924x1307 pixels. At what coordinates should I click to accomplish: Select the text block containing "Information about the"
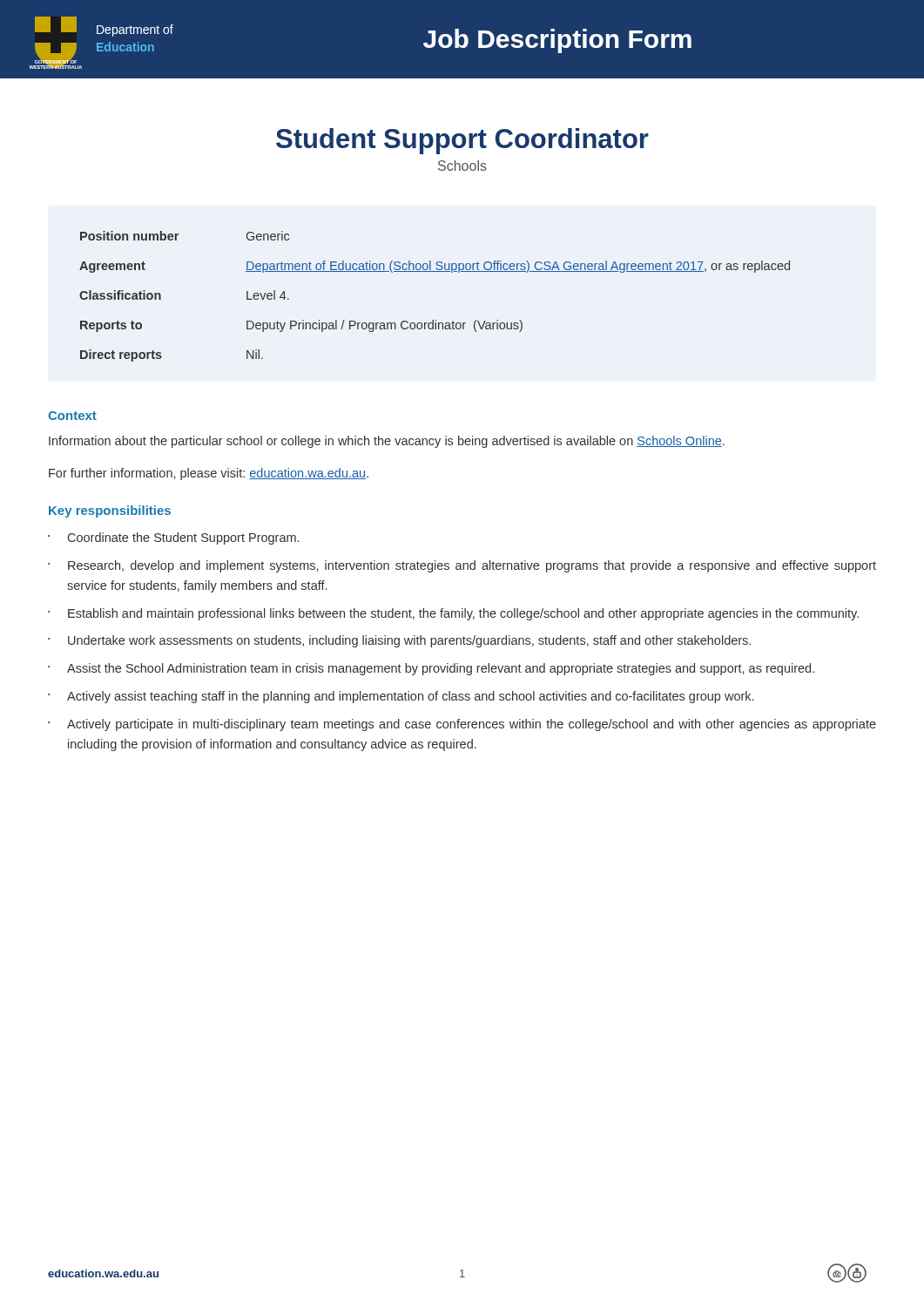pos(387,441)
